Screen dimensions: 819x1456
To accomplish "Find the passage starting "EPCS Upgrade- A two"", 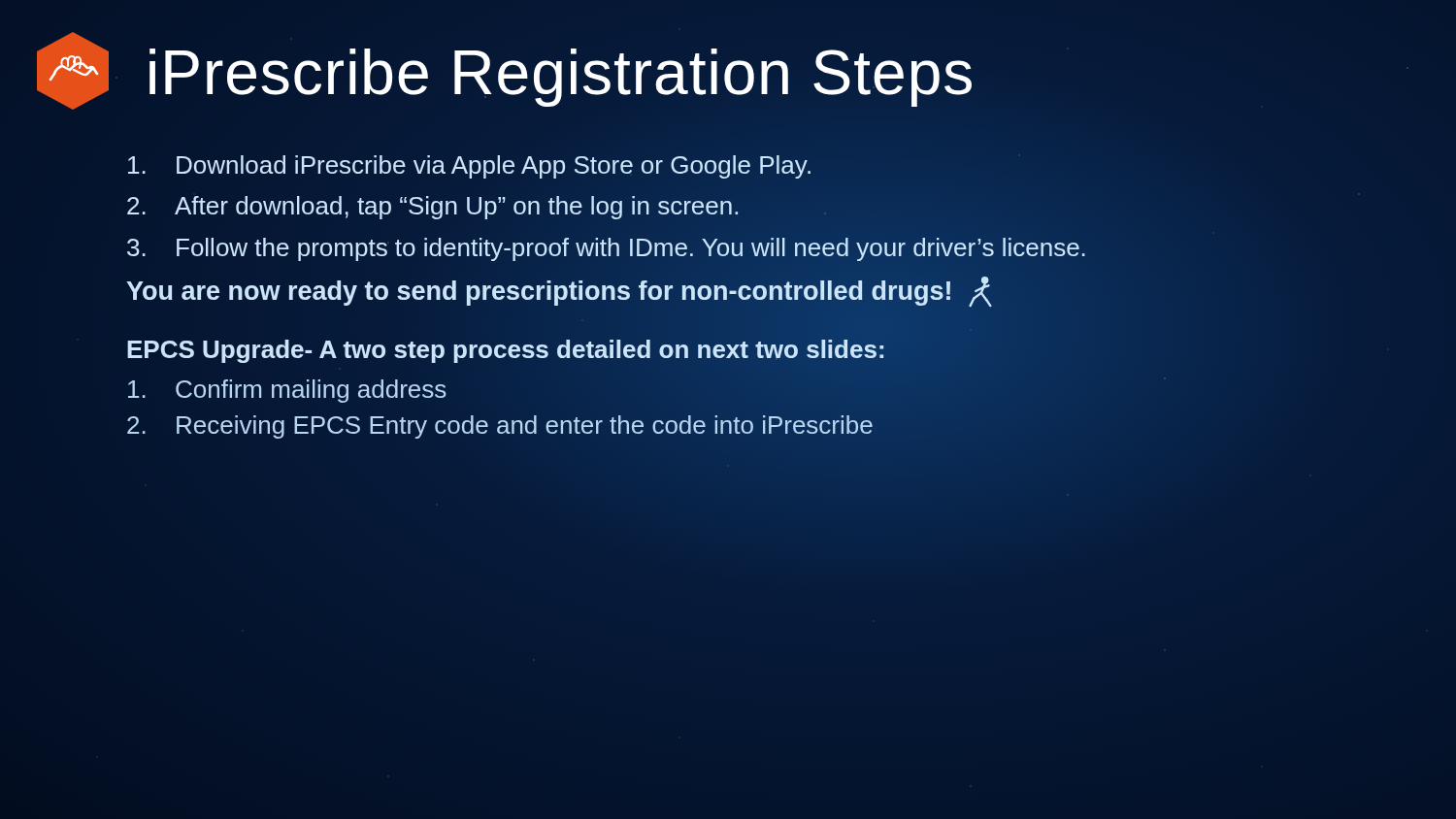I will pos(506,350).
